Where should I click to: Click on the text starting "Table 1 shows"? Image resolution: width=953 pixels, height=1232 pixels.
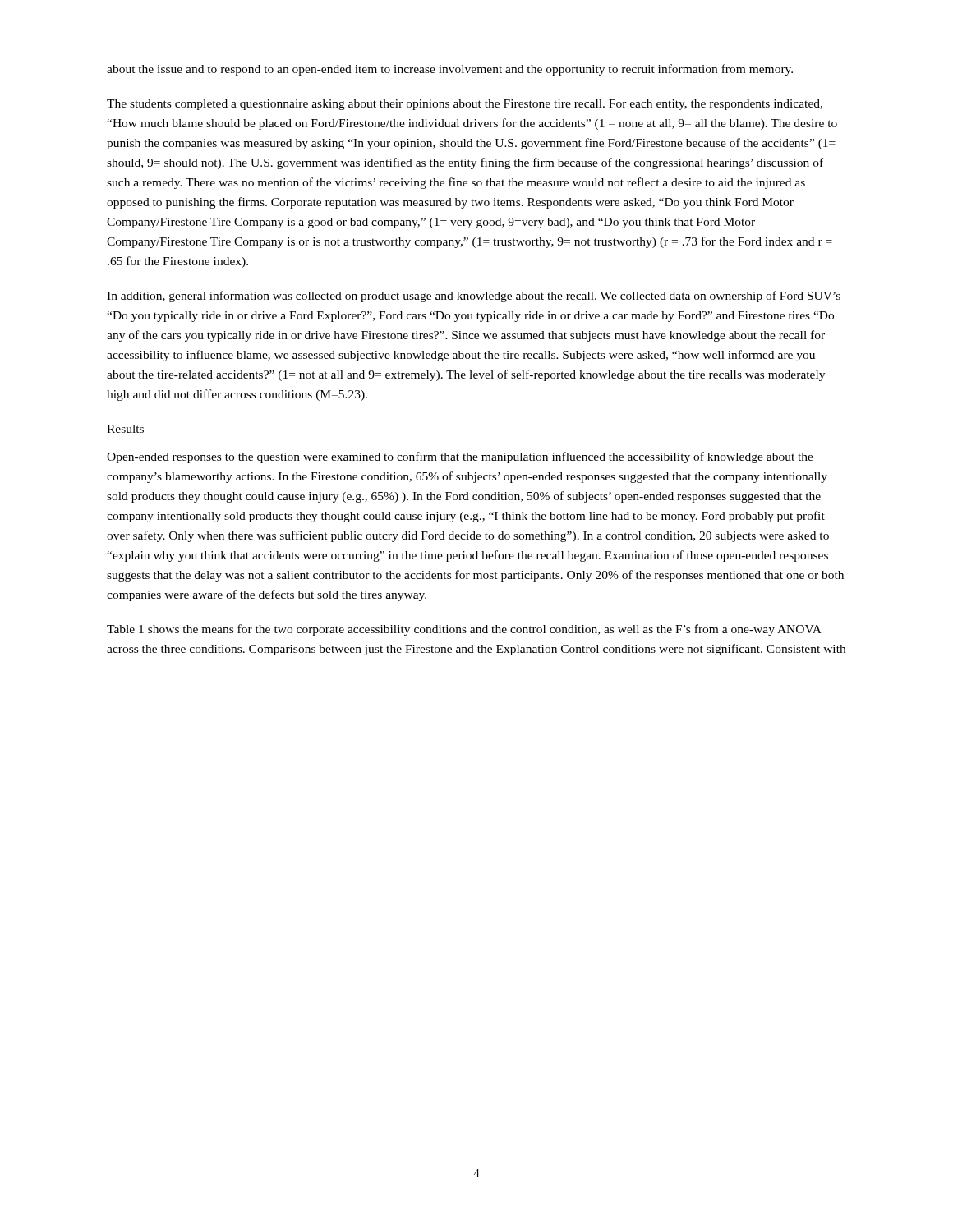(476, 639)
